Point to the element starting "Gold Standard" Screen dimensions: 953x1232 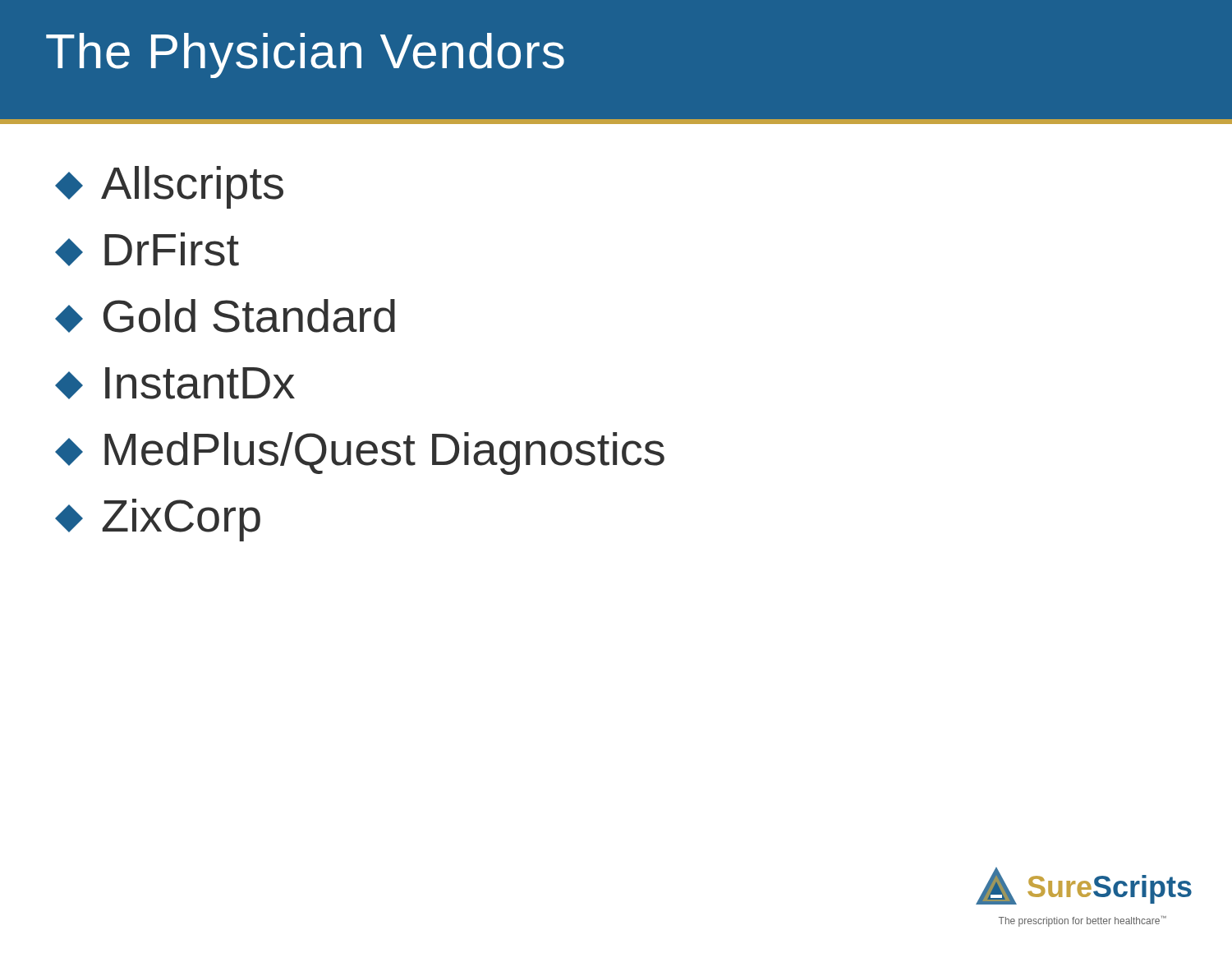pos(226,316)
